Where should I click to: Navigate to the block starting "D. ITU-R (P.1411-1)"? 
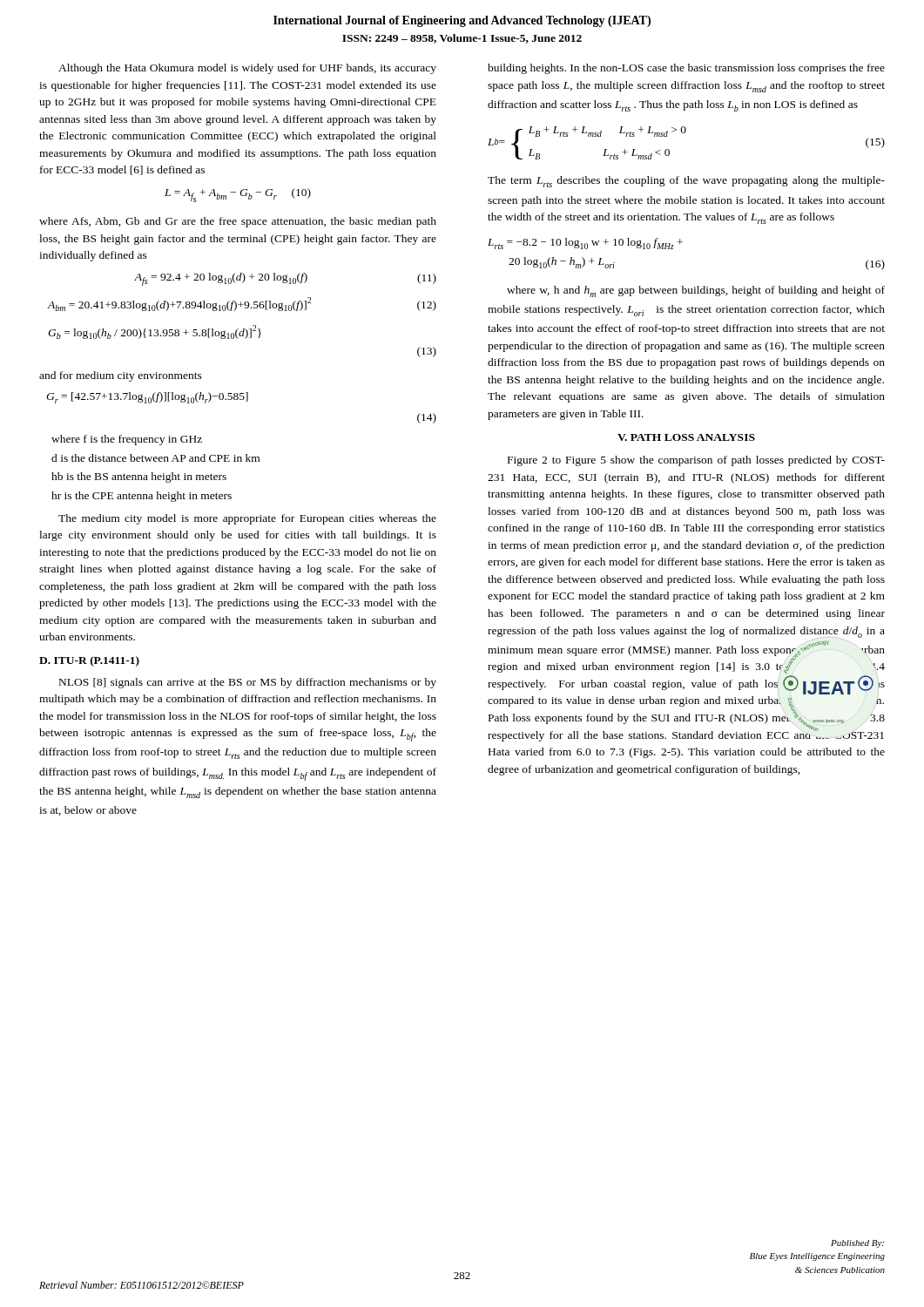pyautogui.click(x=89, y=660)
